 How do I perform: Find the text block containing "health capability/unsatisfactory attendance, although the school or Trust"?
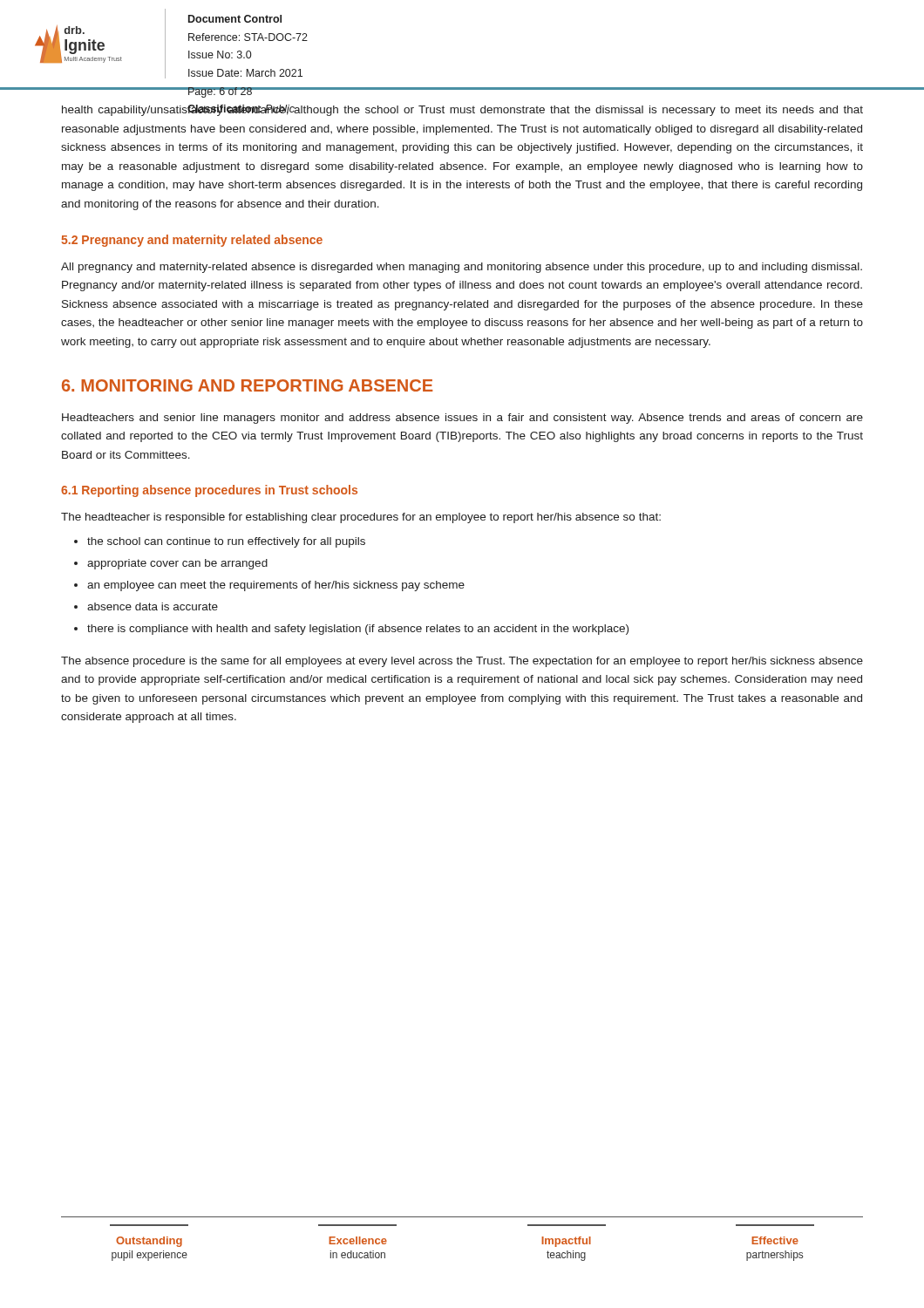point(462,157)
